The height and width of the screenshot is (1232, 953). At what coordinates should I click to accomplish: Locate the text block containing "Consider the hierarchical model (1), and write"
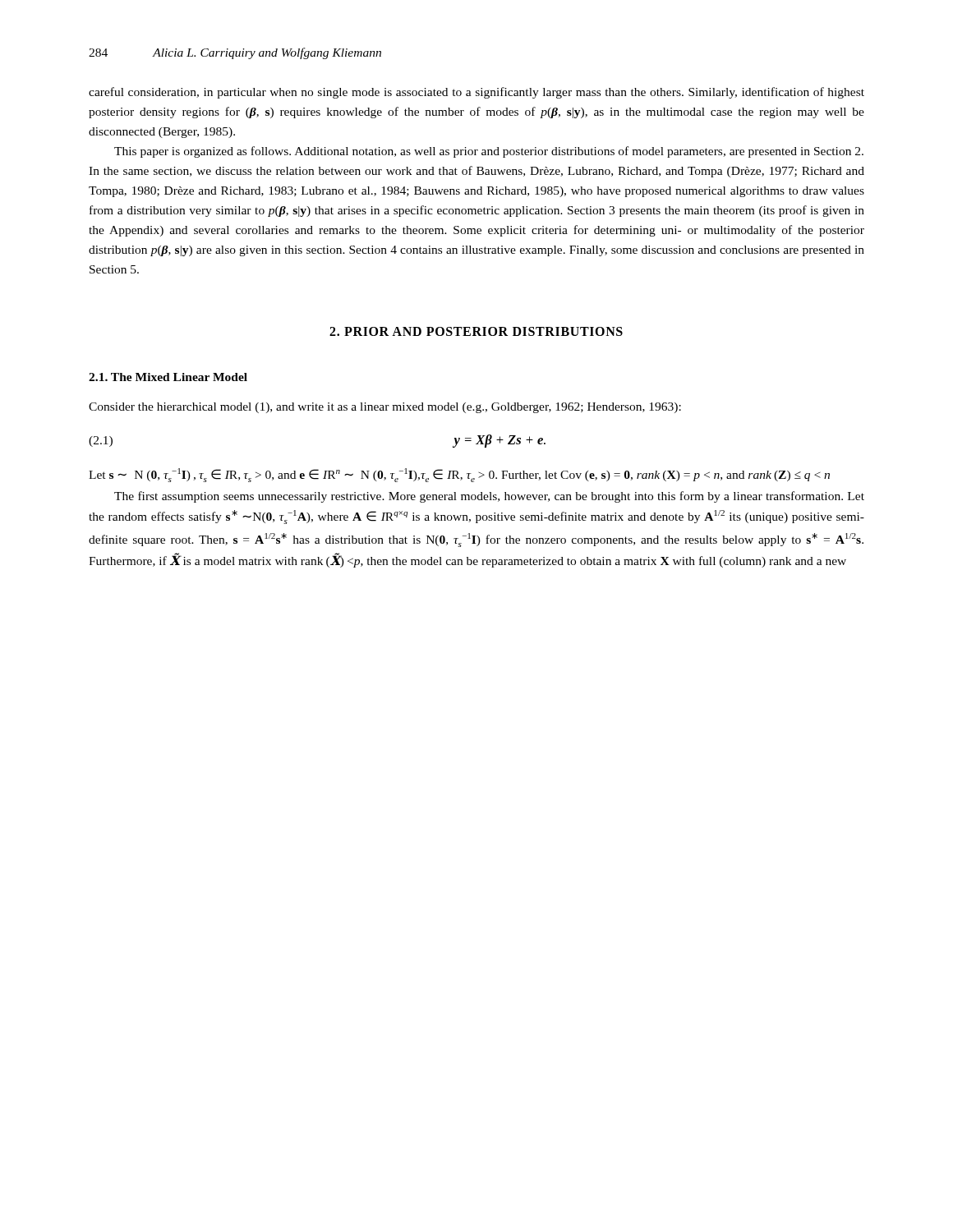[385, 406]
